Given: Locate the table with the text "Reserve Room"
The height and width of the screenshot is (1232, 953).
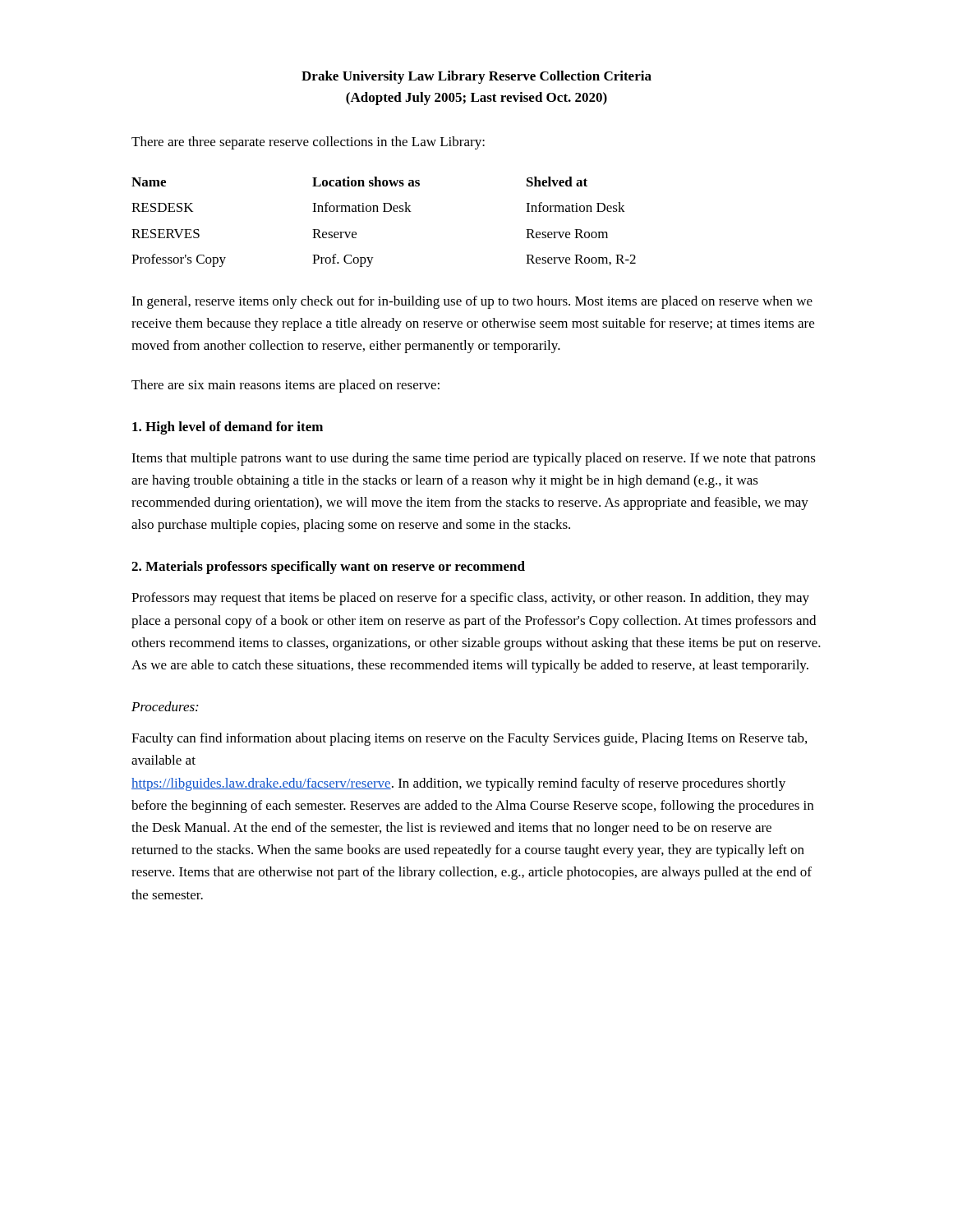Looking at the screenshot, I should tap(476, 221).
